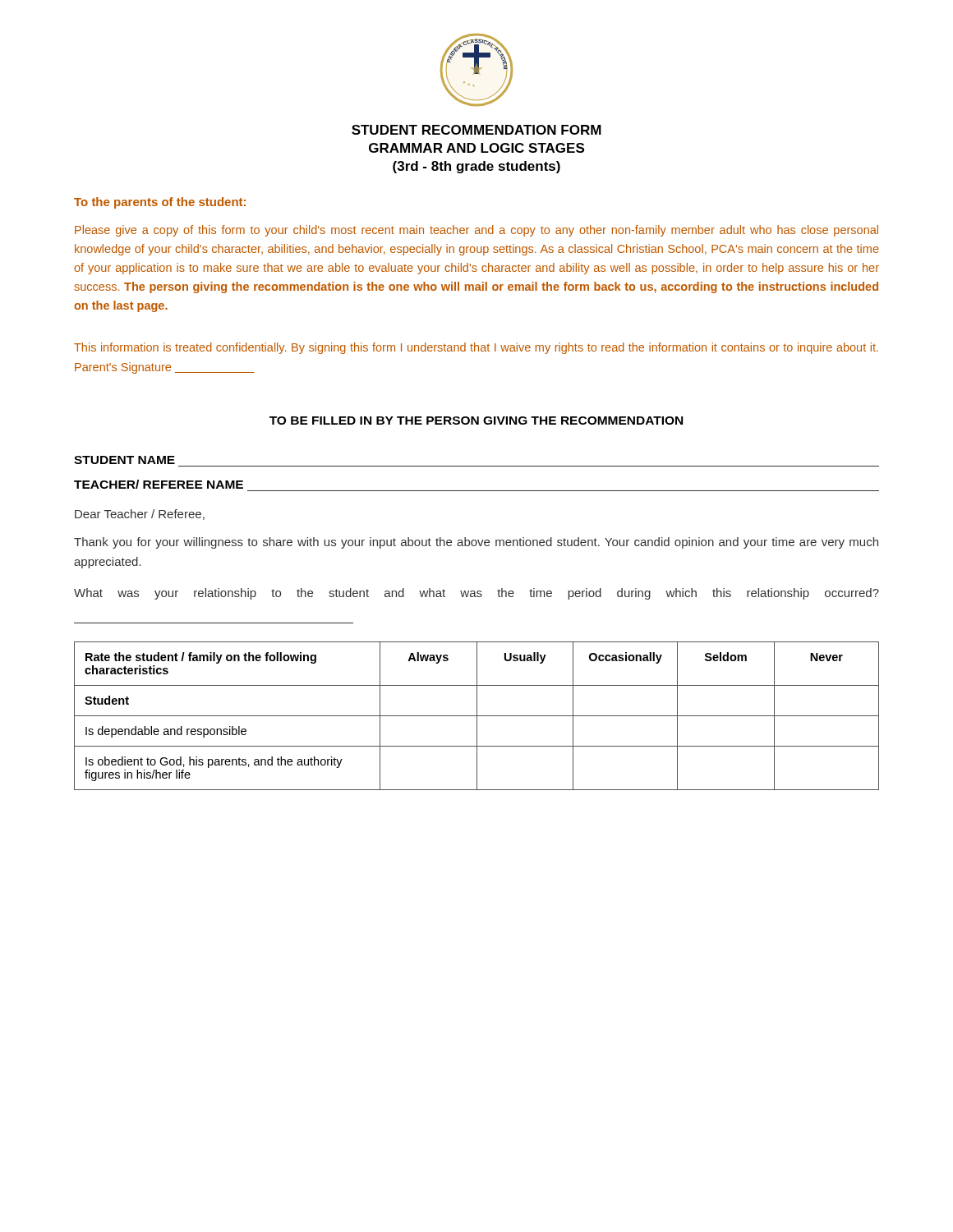Click on the text block that reads "This information is"

pos(476,358)
